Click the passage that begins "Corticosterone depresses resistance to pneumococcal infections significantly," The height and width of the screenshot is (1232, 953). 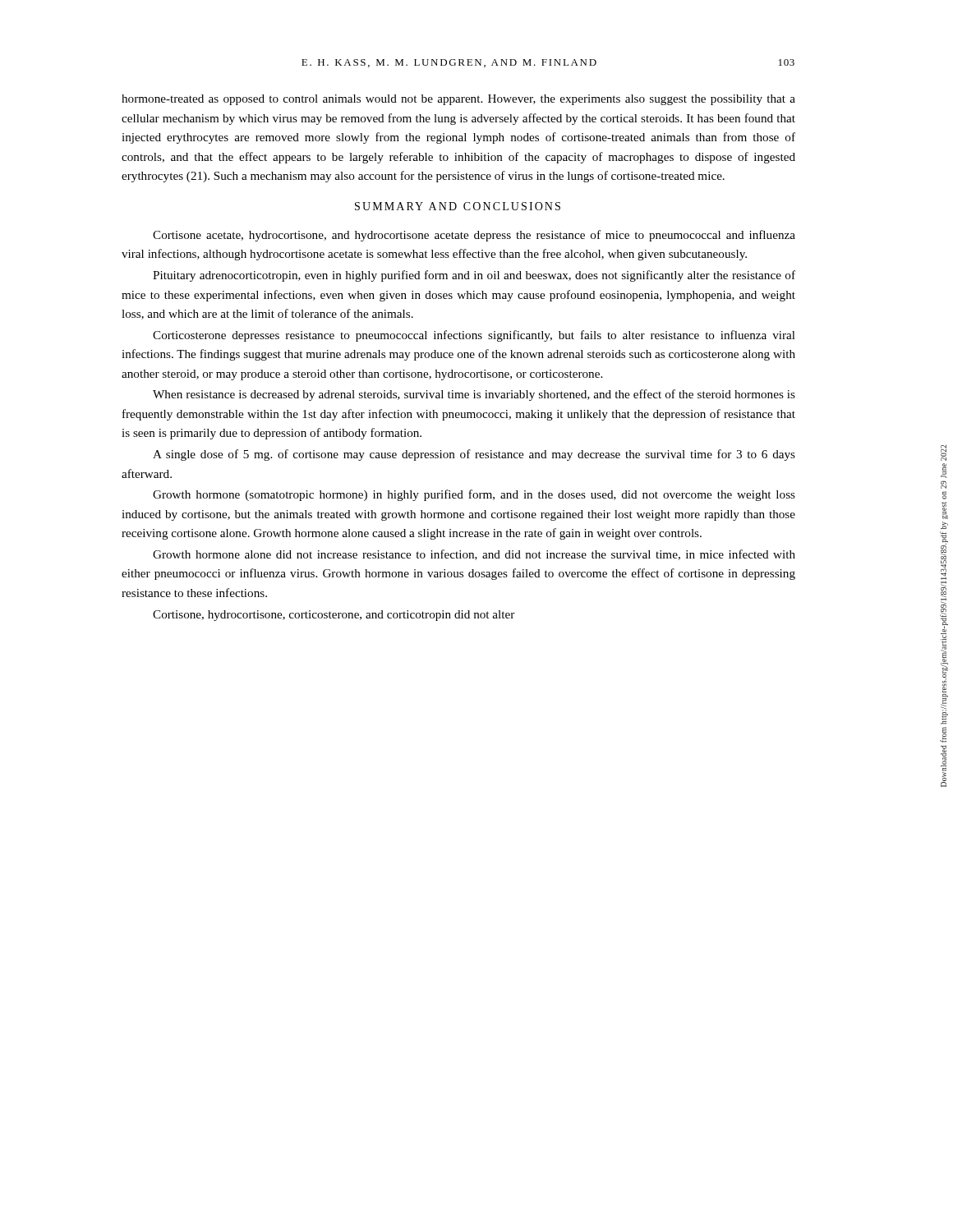pos(458,354)
